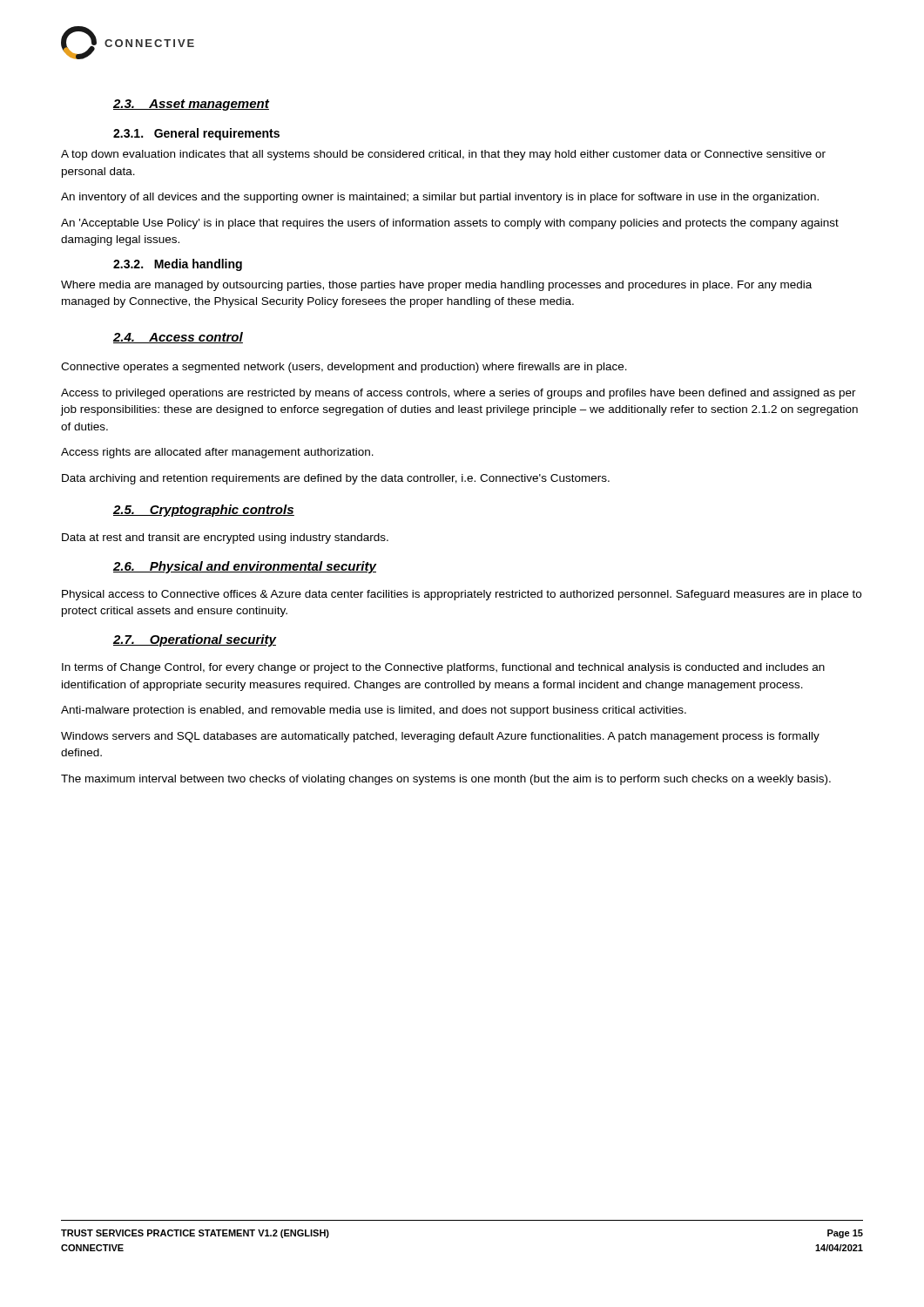The image size is (924, 1307).
Task: Find "2.6. Physical and environmental security" on this page
Action: [245, 566]
